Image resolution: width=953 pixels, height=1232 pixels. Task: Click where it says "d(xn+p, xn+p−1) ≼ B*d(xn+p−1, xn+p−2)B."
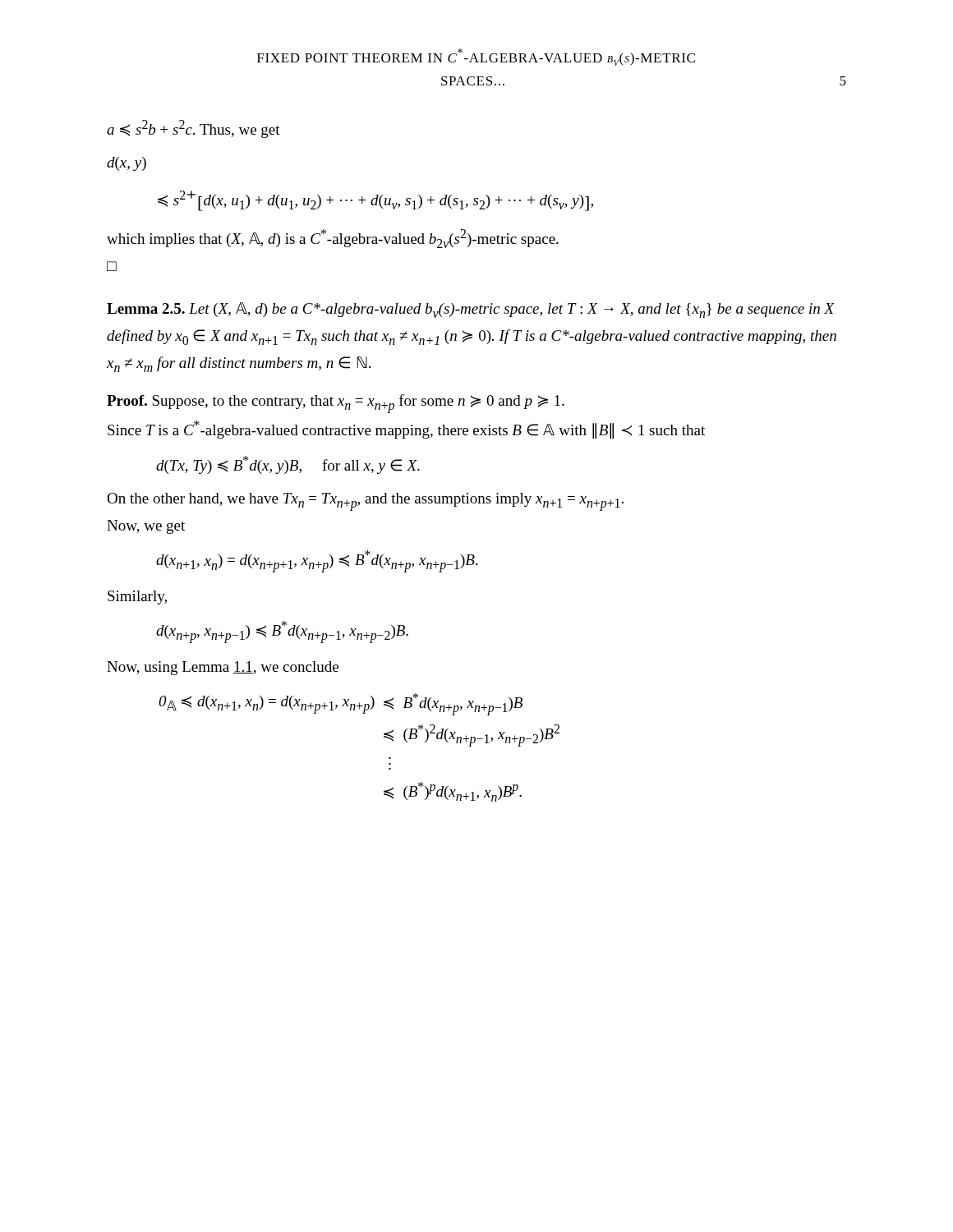[x=283, y=631]
